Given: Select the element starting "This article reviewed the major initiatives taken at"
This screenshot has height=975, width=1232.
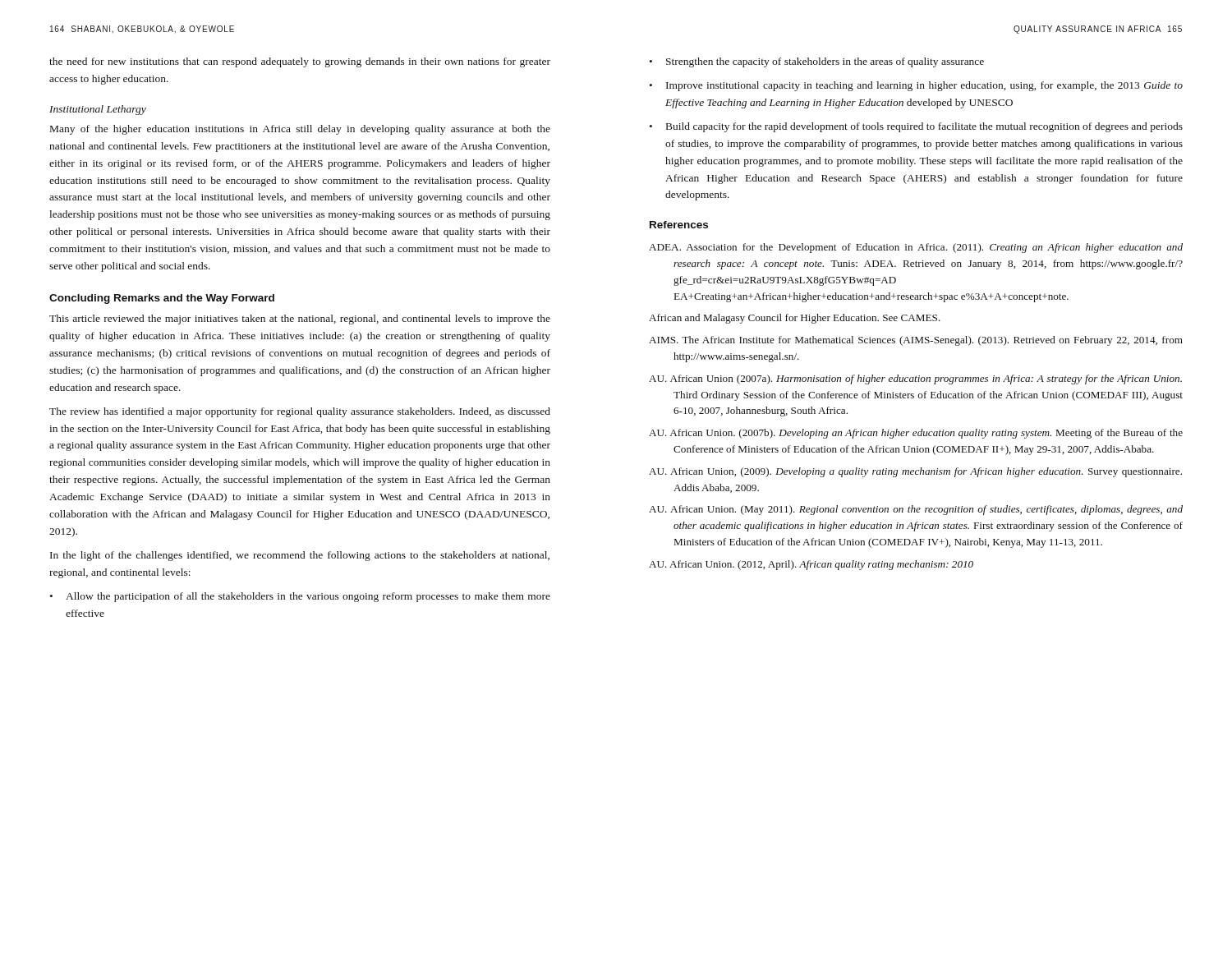Looking at the screenshot, I should 300,446.
